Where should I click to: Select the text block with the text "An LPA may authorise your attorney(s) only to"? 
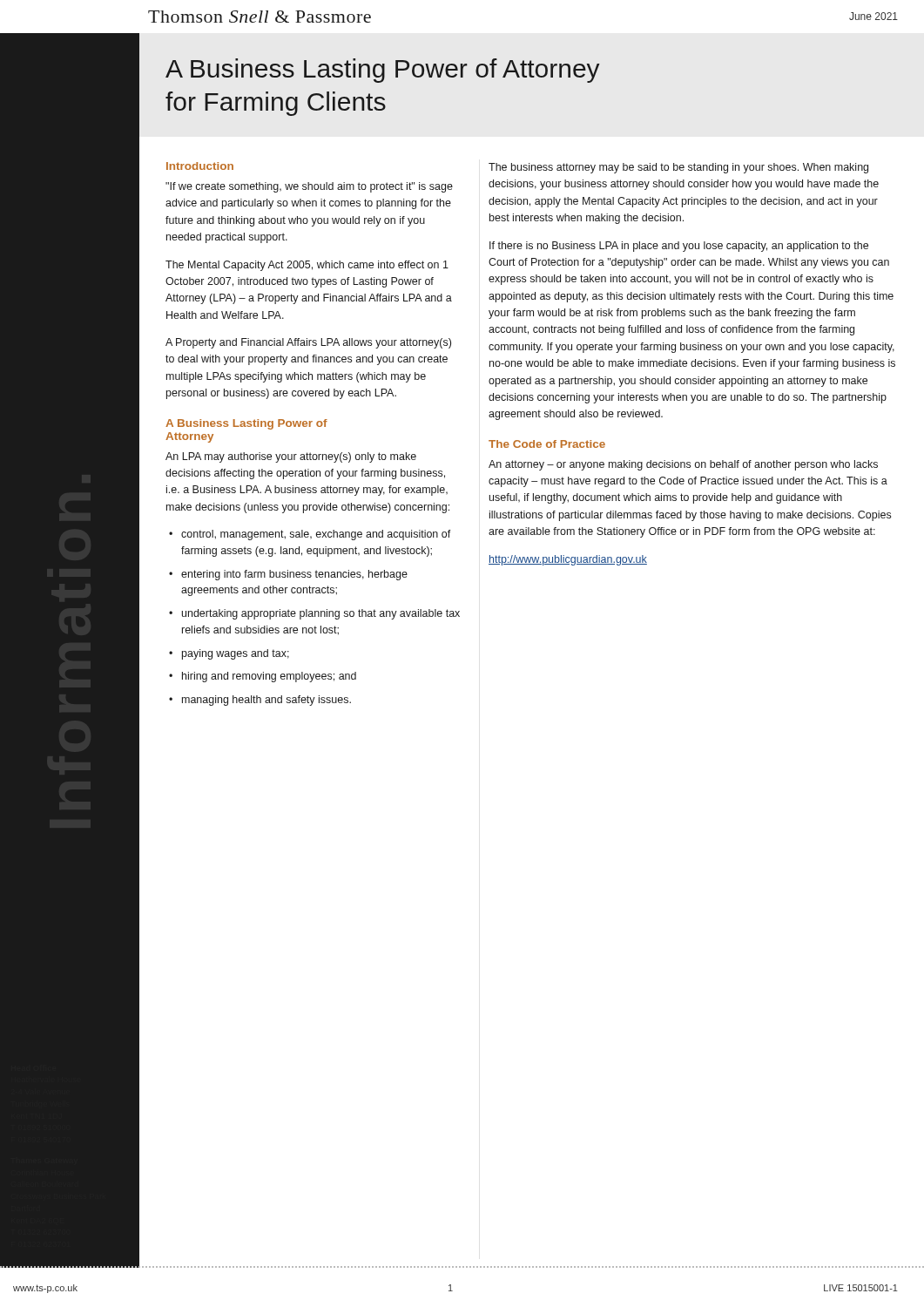(x=308, y=481)
